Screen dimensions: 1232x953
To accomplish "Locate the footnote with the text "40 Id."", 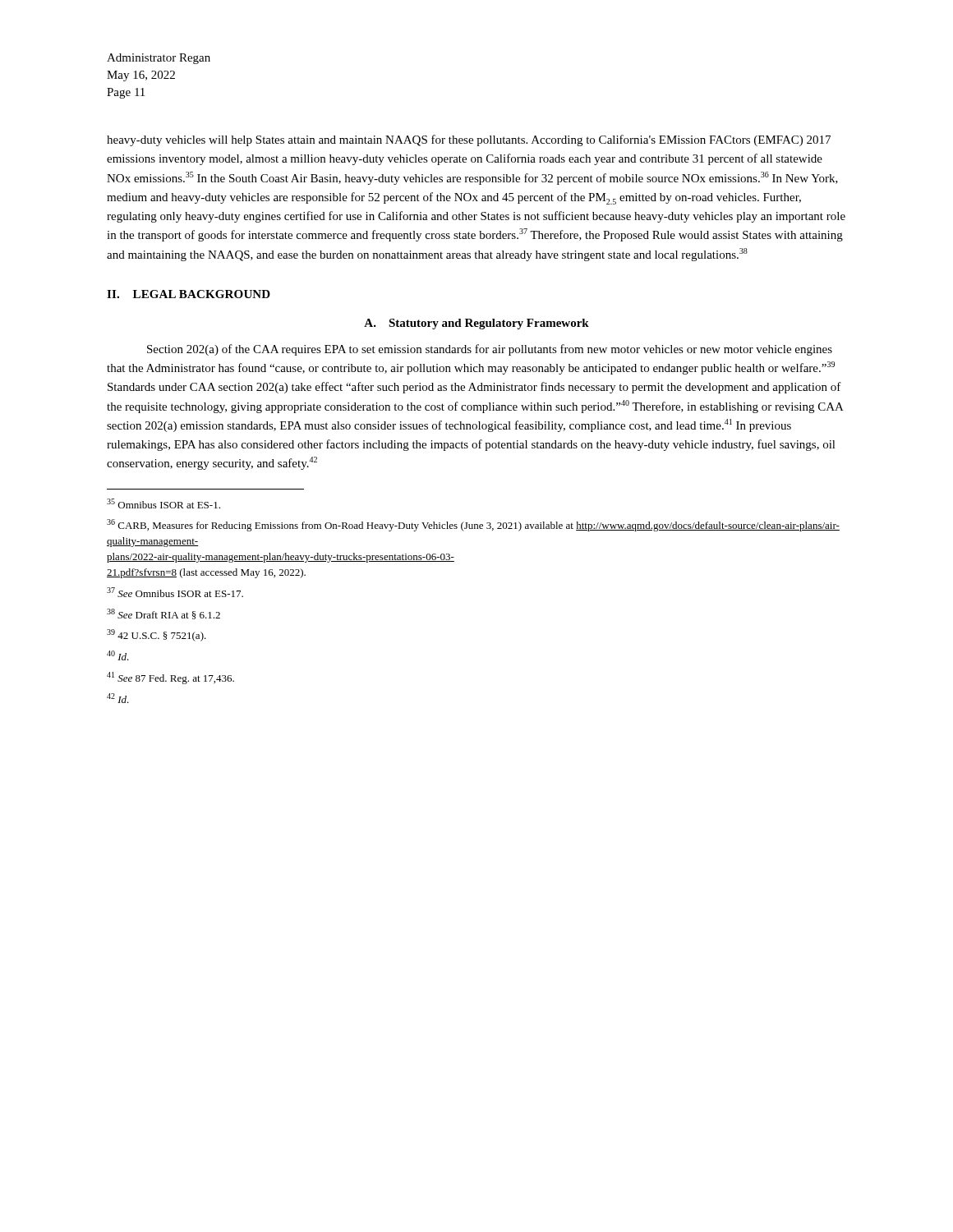I will point(118,656).
